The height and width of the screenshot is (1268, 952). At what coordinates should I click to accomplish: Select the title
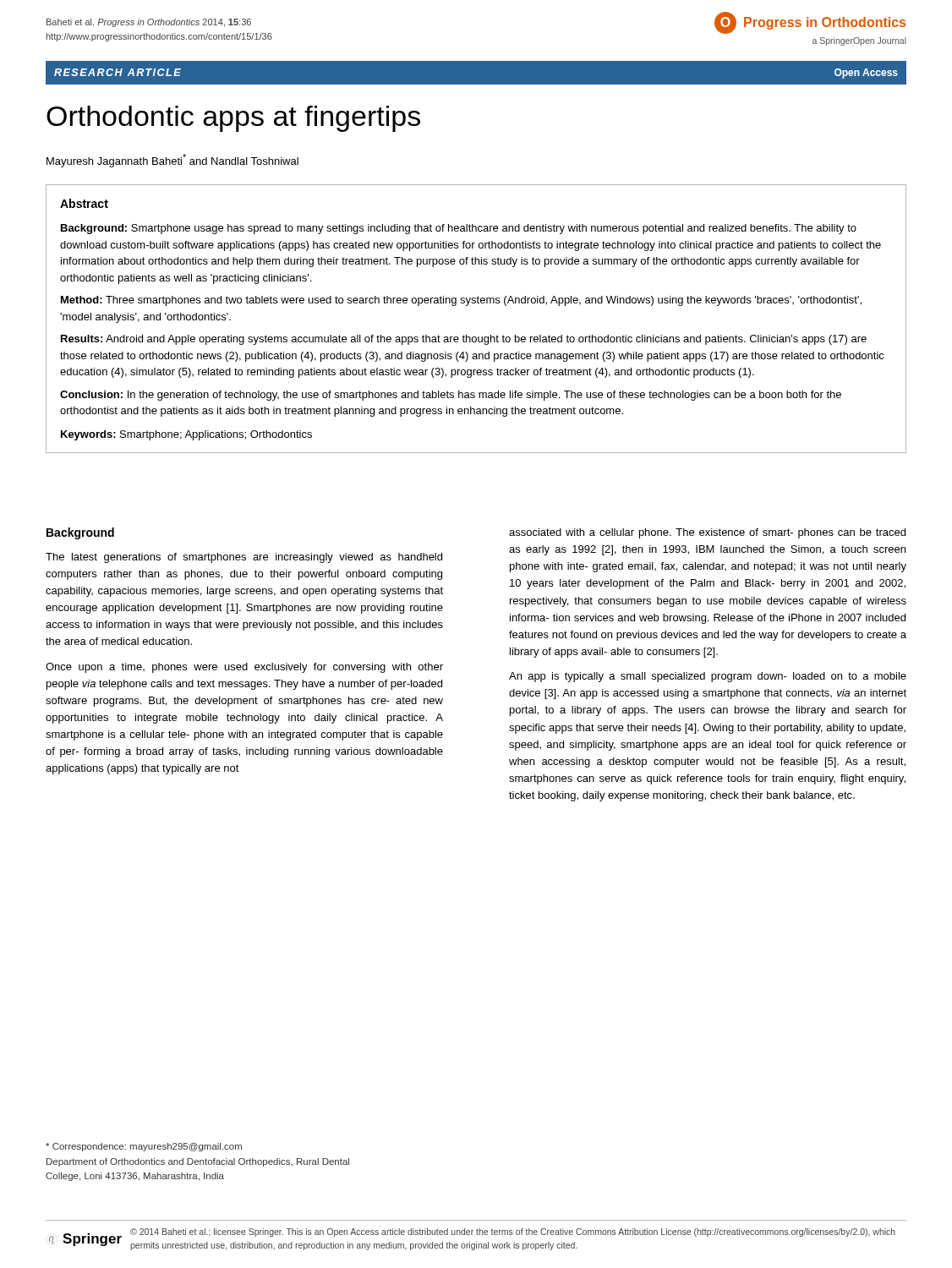point(233,116)
